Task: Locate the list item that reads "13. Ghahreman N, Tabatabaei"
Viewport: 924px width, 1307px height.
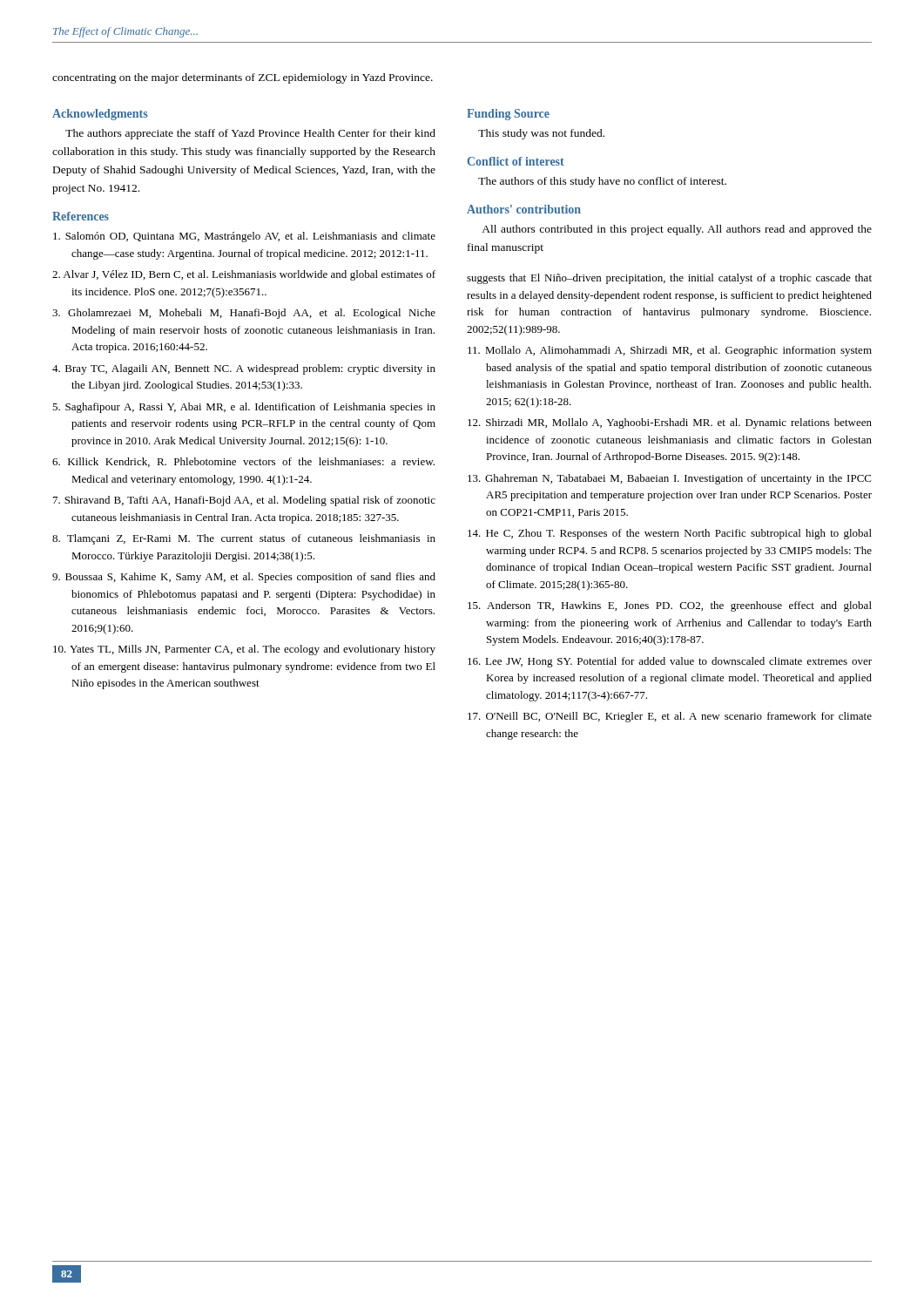Action: point(669,495)
